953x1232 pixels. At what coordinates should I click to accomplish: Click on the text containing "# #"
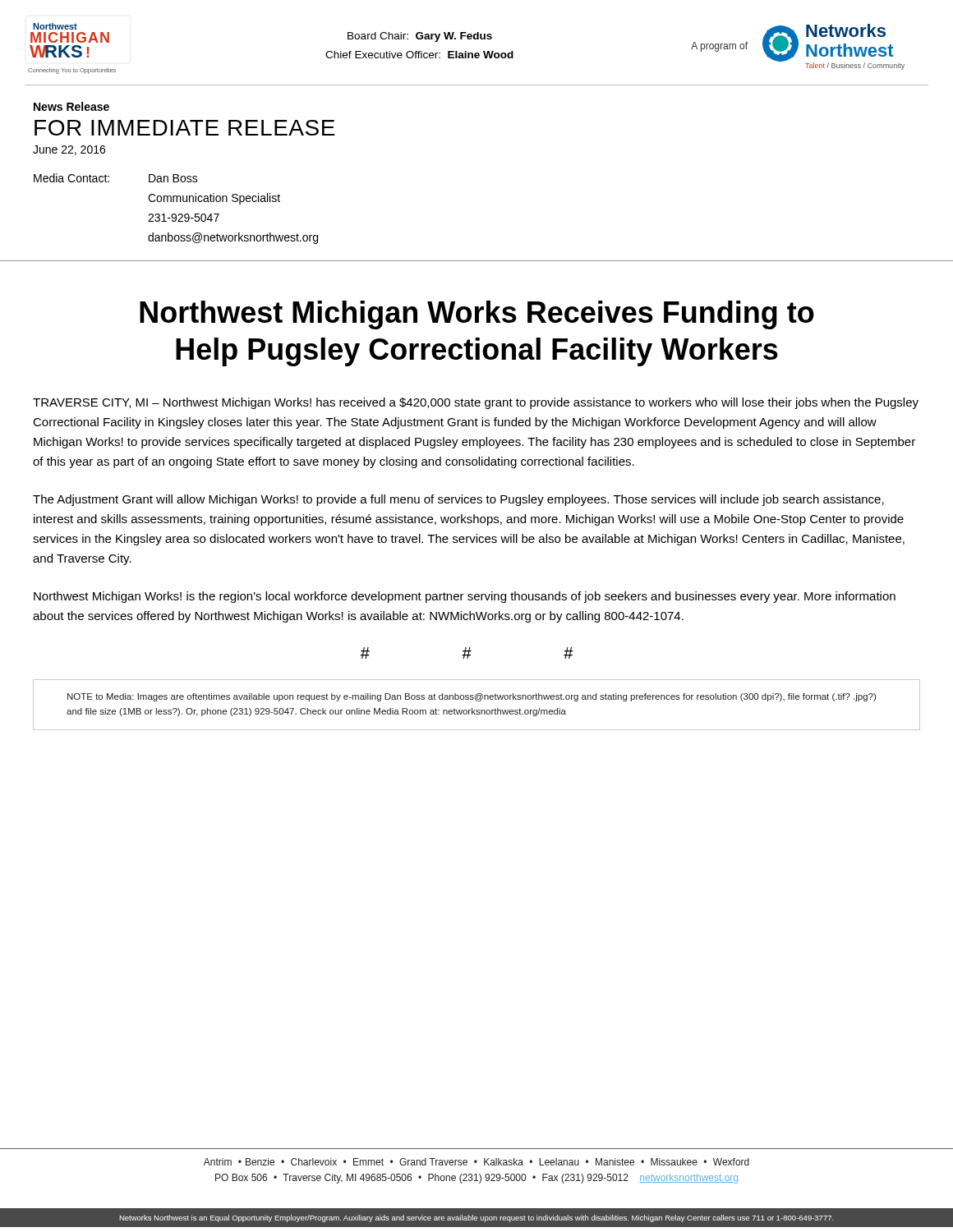tap(476, 653)
